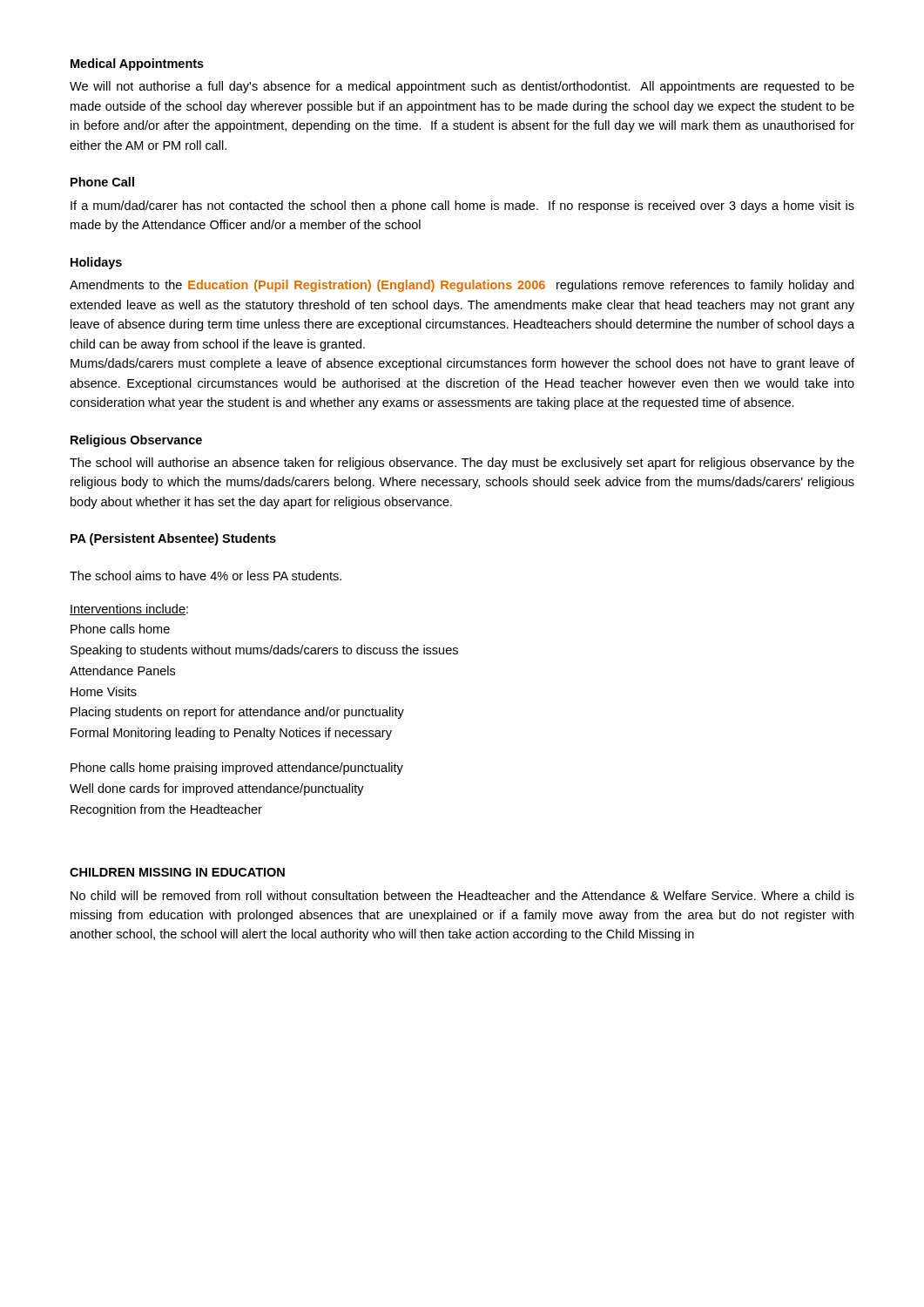Click on the text with the text "Interventions include:"
The height and width of the screenshot is (1307, 924).
click(129, 609)
